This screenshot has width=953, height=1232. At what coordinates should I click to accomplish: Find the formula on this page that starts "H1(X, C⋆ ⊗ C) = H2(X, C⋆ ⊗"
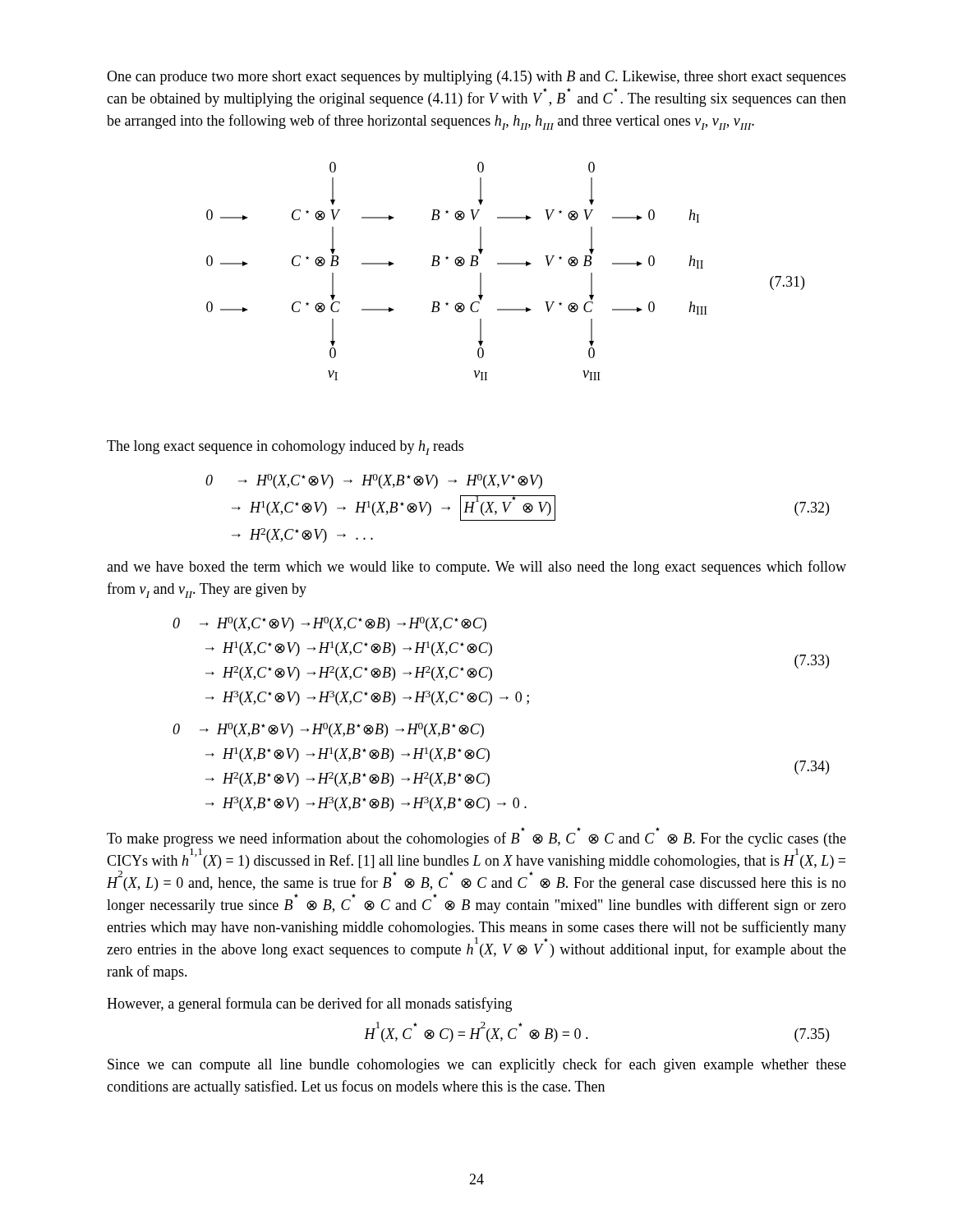pos(597,1034)
